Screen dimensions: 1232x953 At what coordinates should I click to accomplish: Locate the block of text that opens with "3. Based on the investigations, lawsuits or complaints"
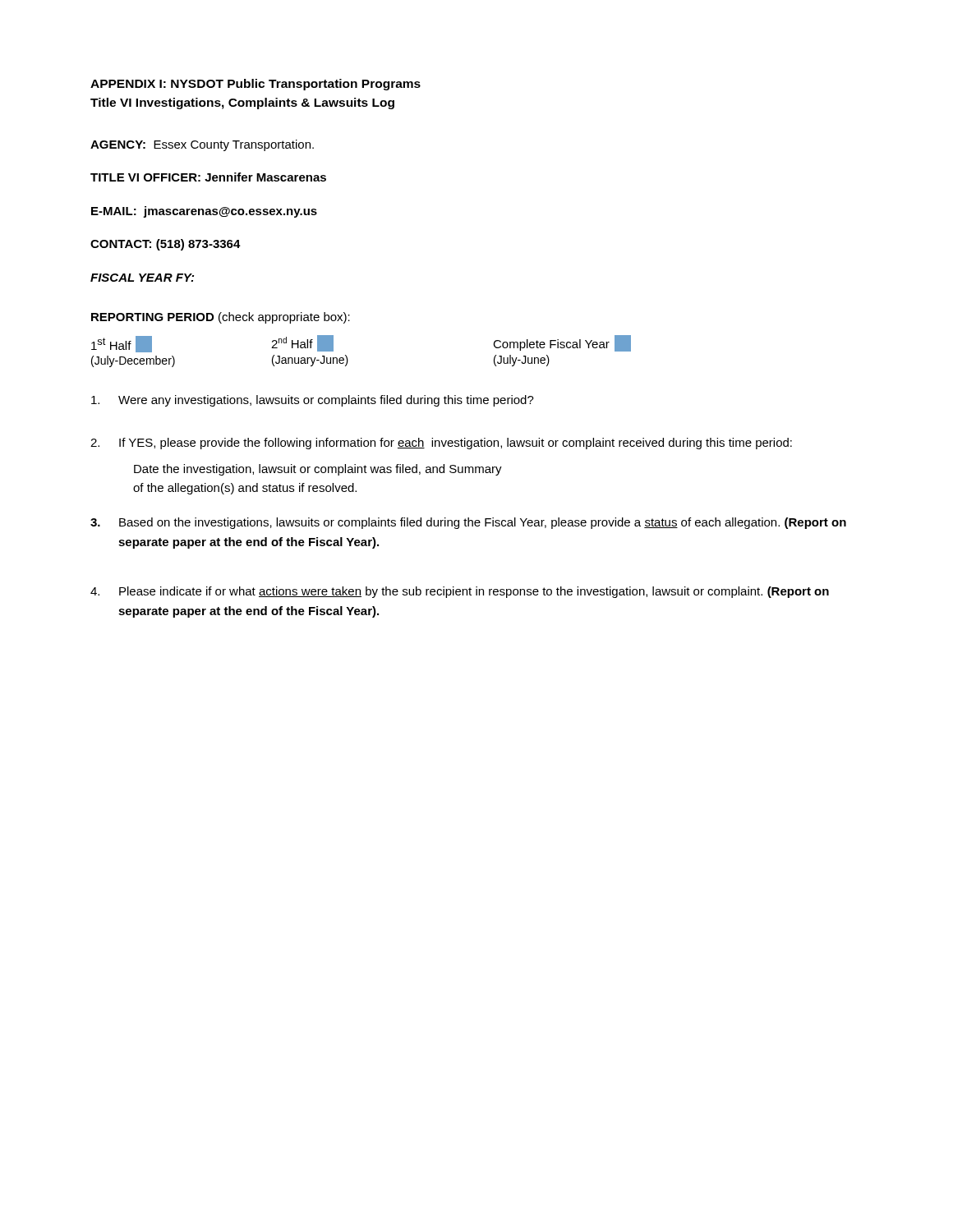(x=476, y=532)
